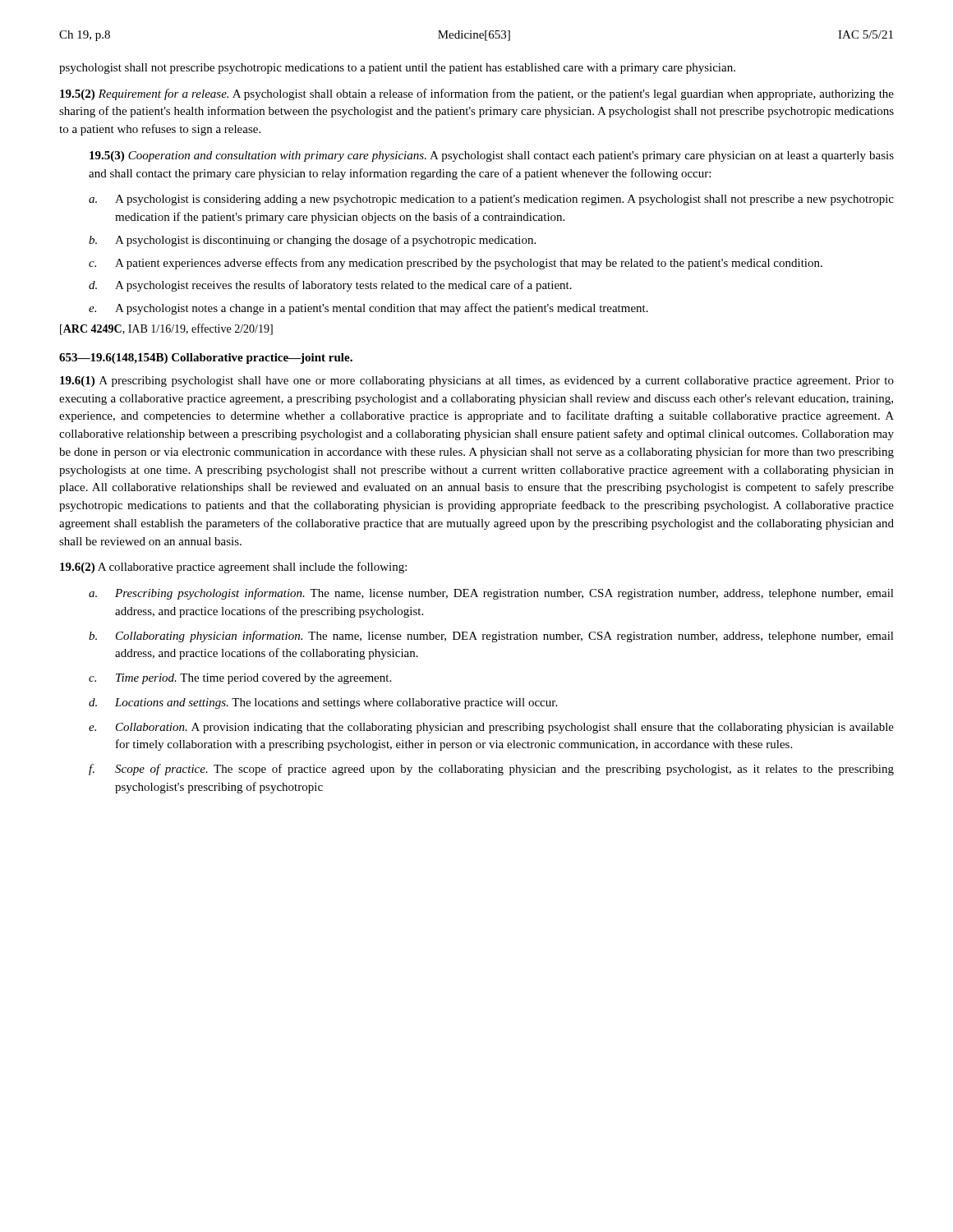Find the list item containing "d. A psychologist receives the"
The width and height of the screenshot is (953, 1232).
coord(491,286)
